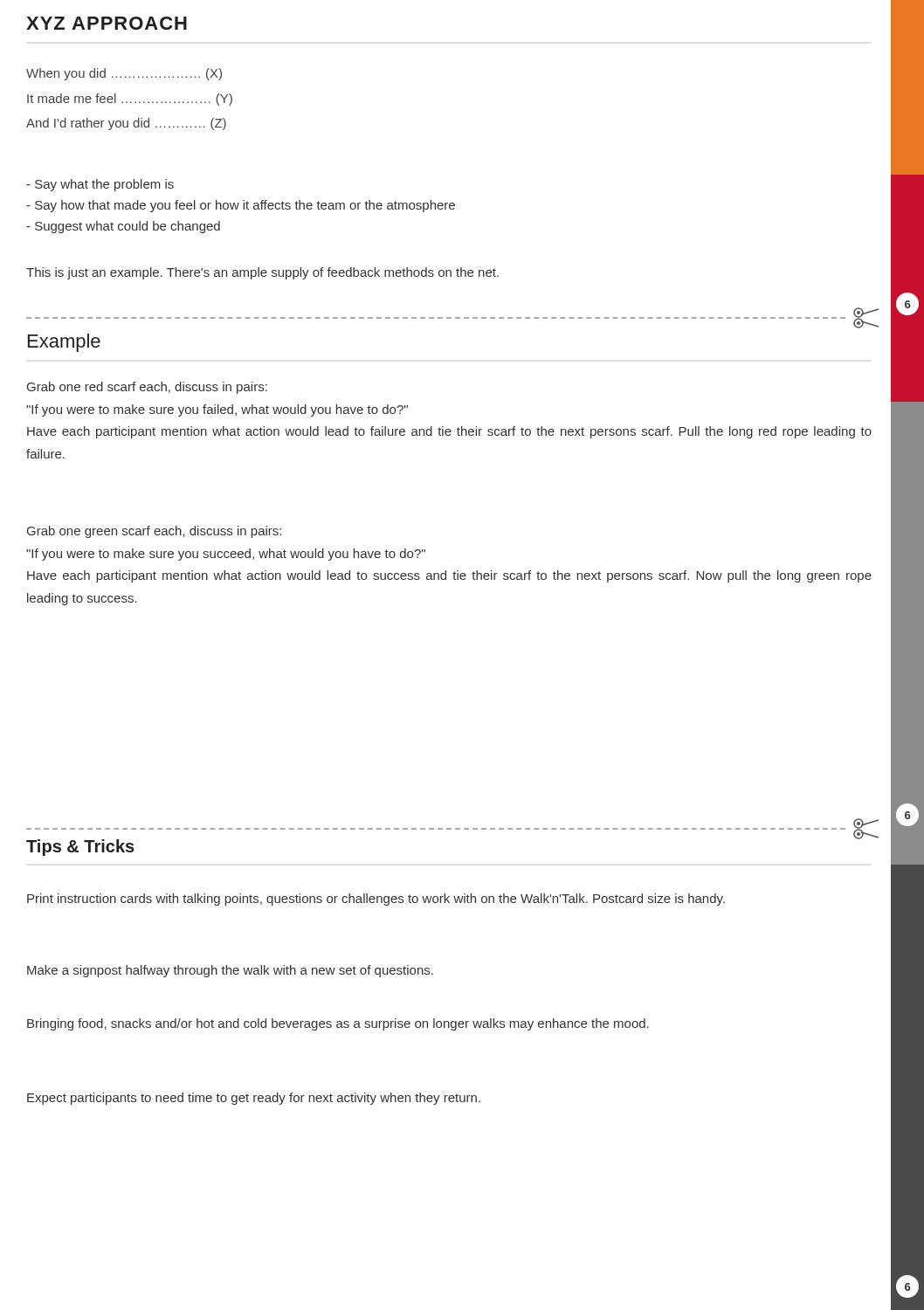Find the region starting "XYZ APPROACH"
Viewport: 924px width, 1310px height.
coord(107,23)
